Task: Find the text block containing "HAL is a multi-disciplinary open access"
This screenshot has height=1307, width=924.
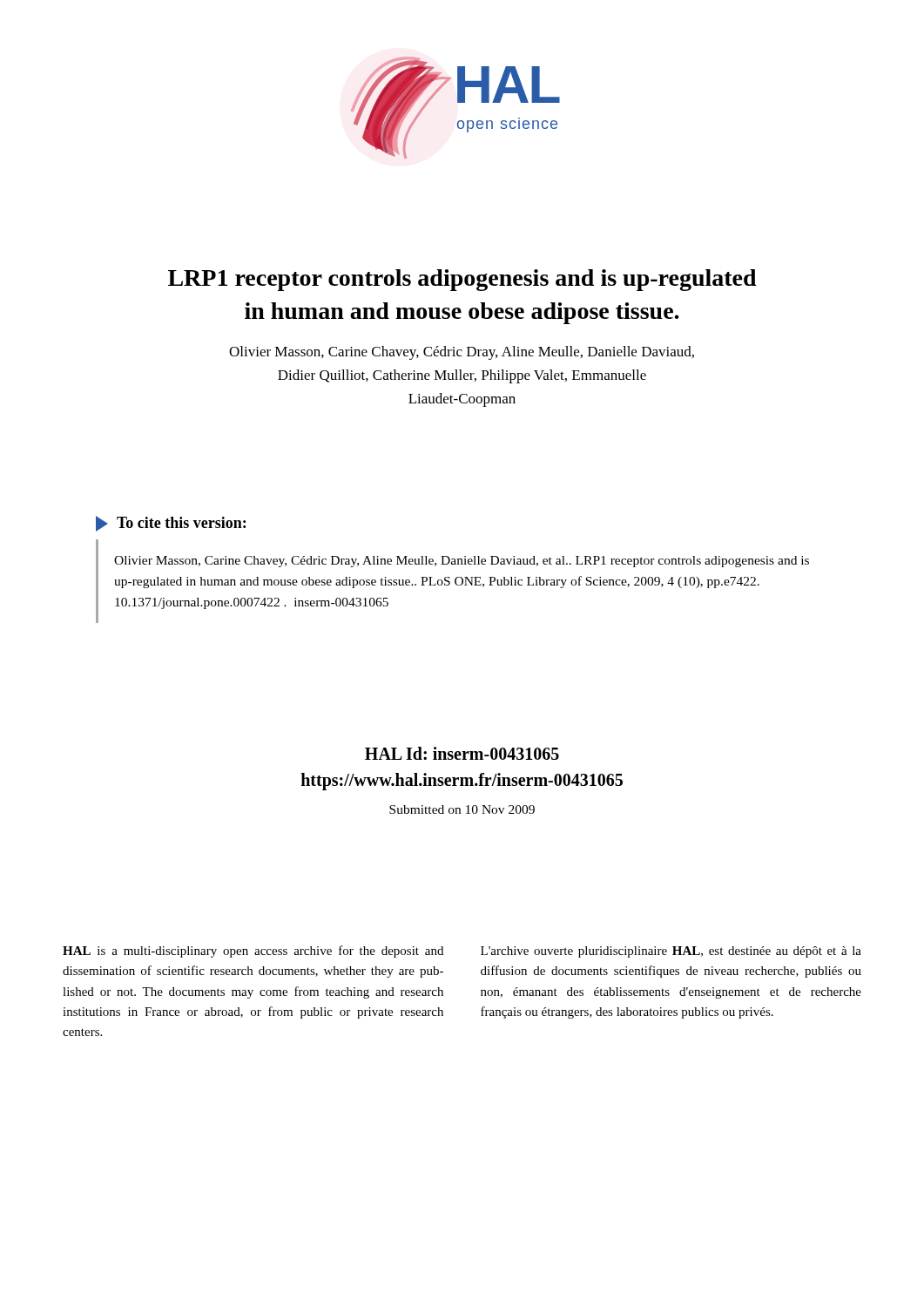Action: pos(253,991)
